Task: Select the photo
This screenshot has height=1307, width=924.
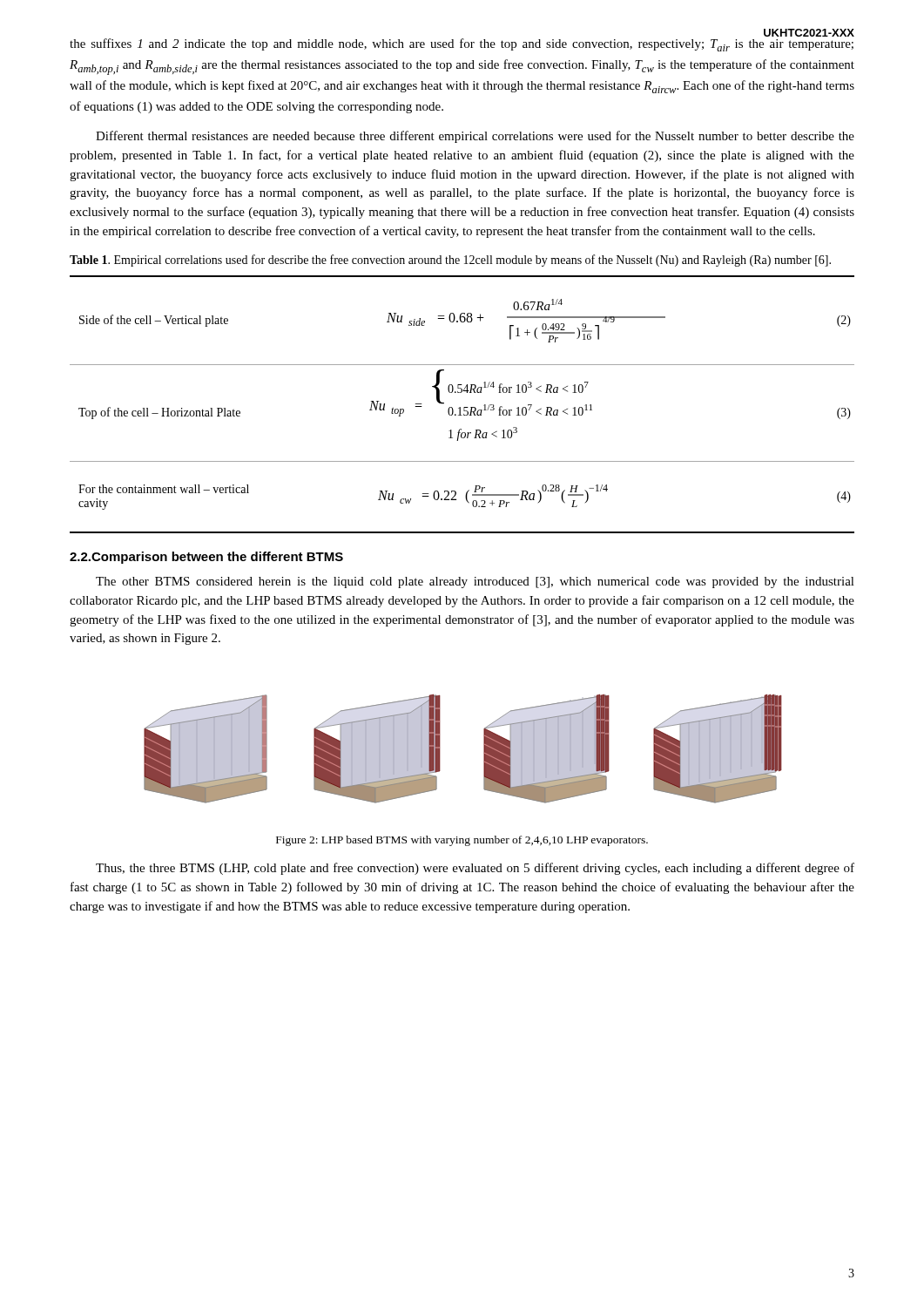Action: pyautogui.click(x=462, y=742)
